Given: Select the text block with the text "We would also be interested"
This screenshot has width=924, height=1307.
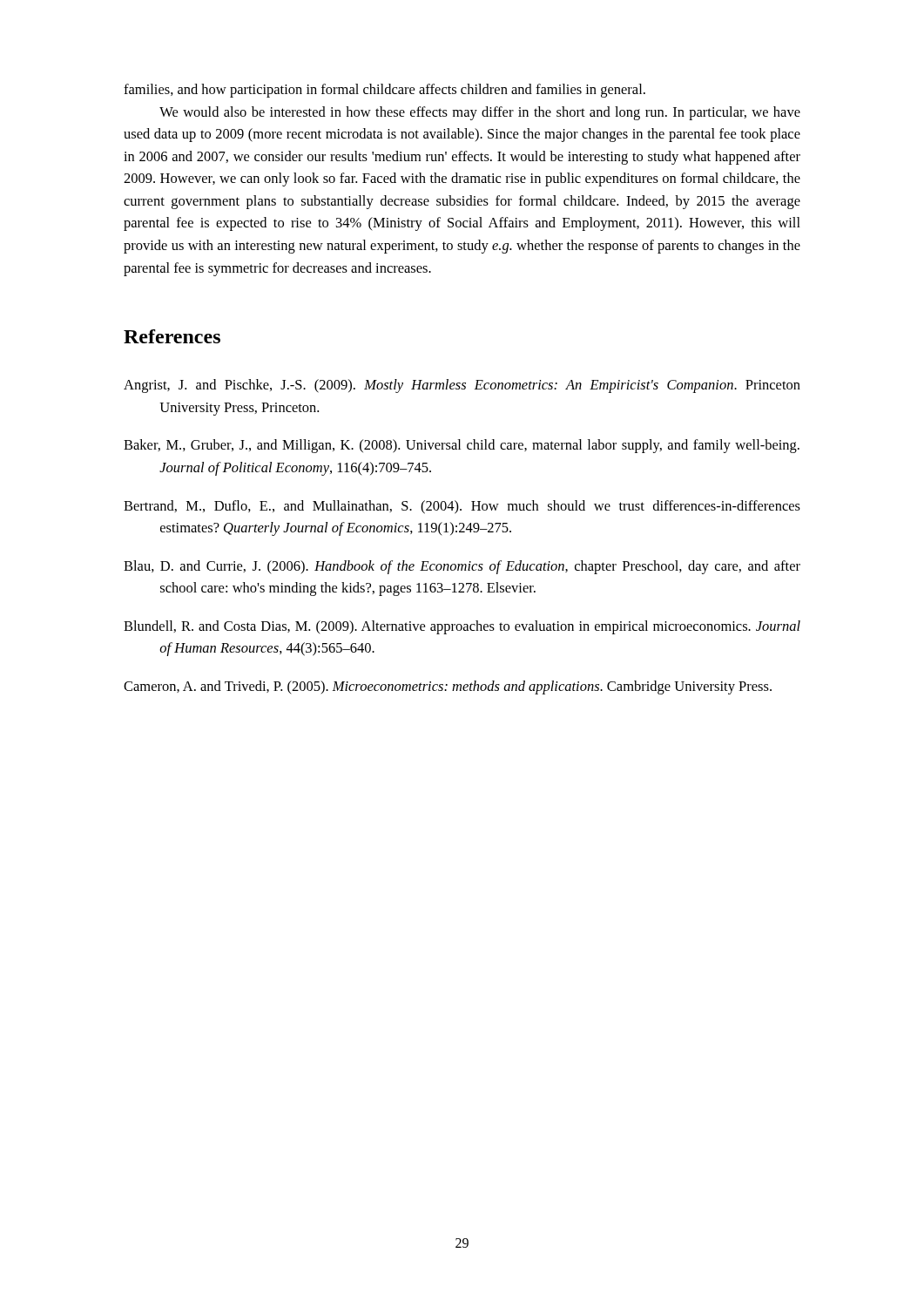Looking at the screenshot, I should pos(462,190).
